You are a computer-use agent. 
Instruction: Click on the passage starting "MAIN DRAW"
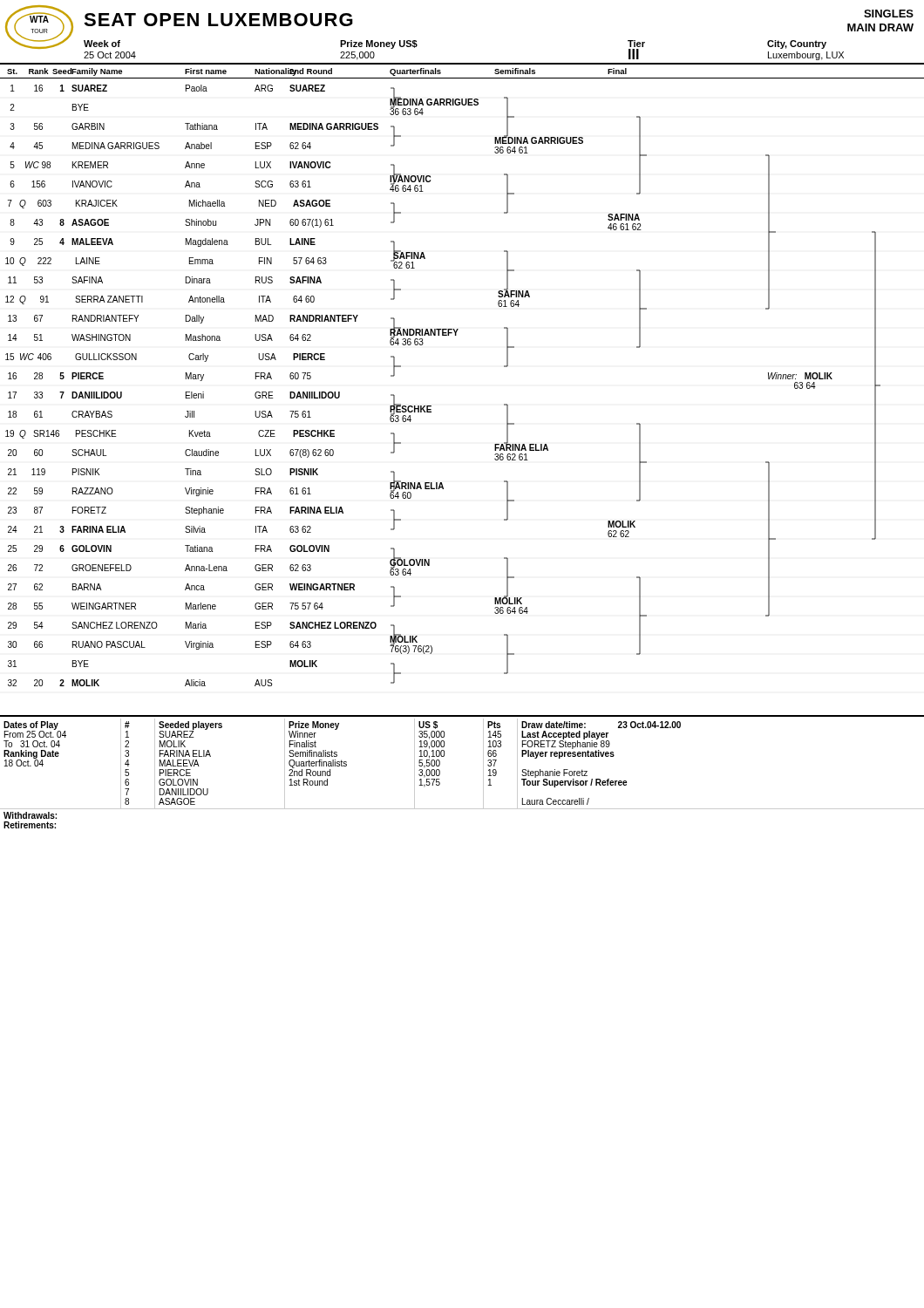tap(880, 27)
